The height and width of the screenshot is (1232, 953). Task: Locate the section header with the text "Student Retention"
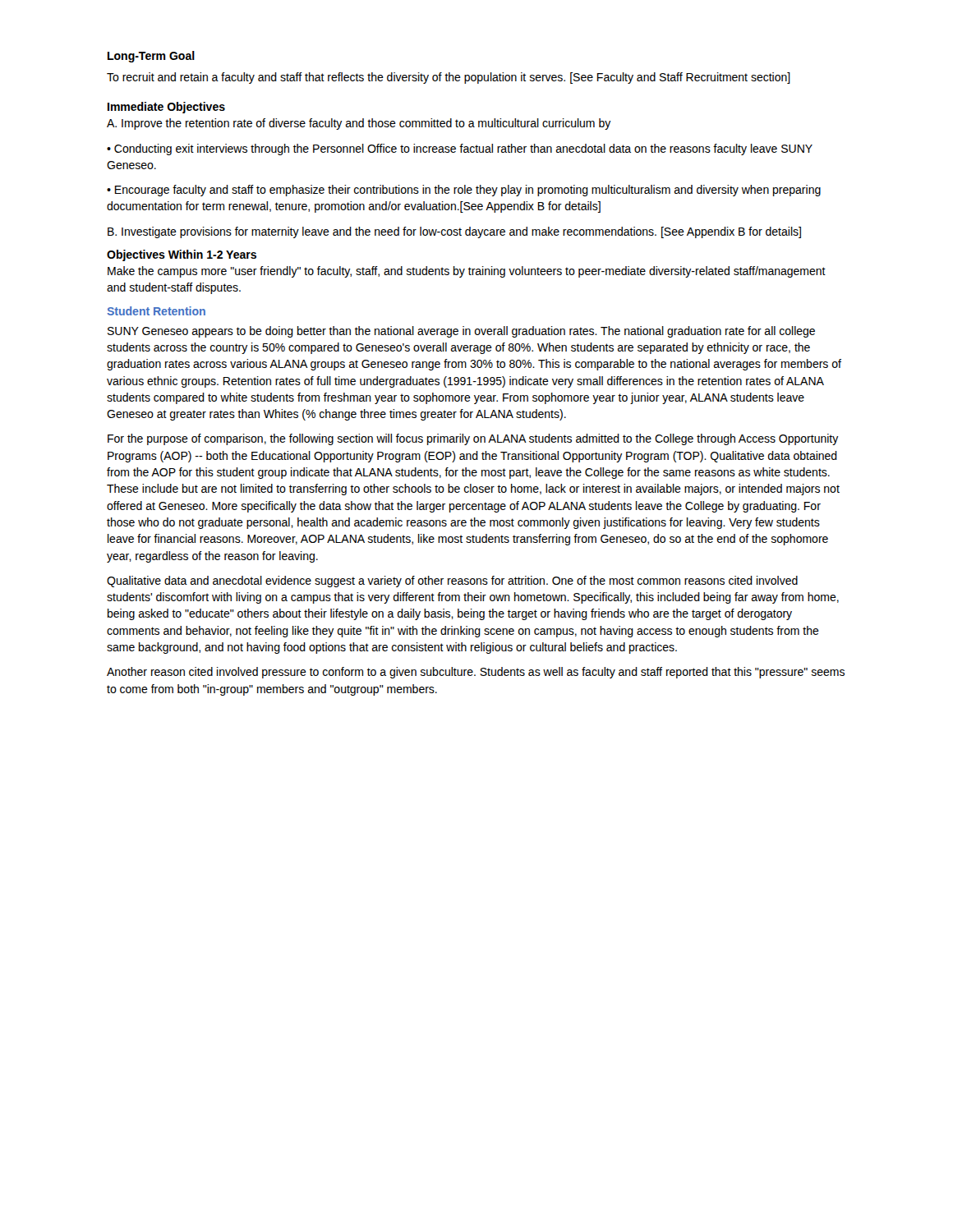point(156,311)
